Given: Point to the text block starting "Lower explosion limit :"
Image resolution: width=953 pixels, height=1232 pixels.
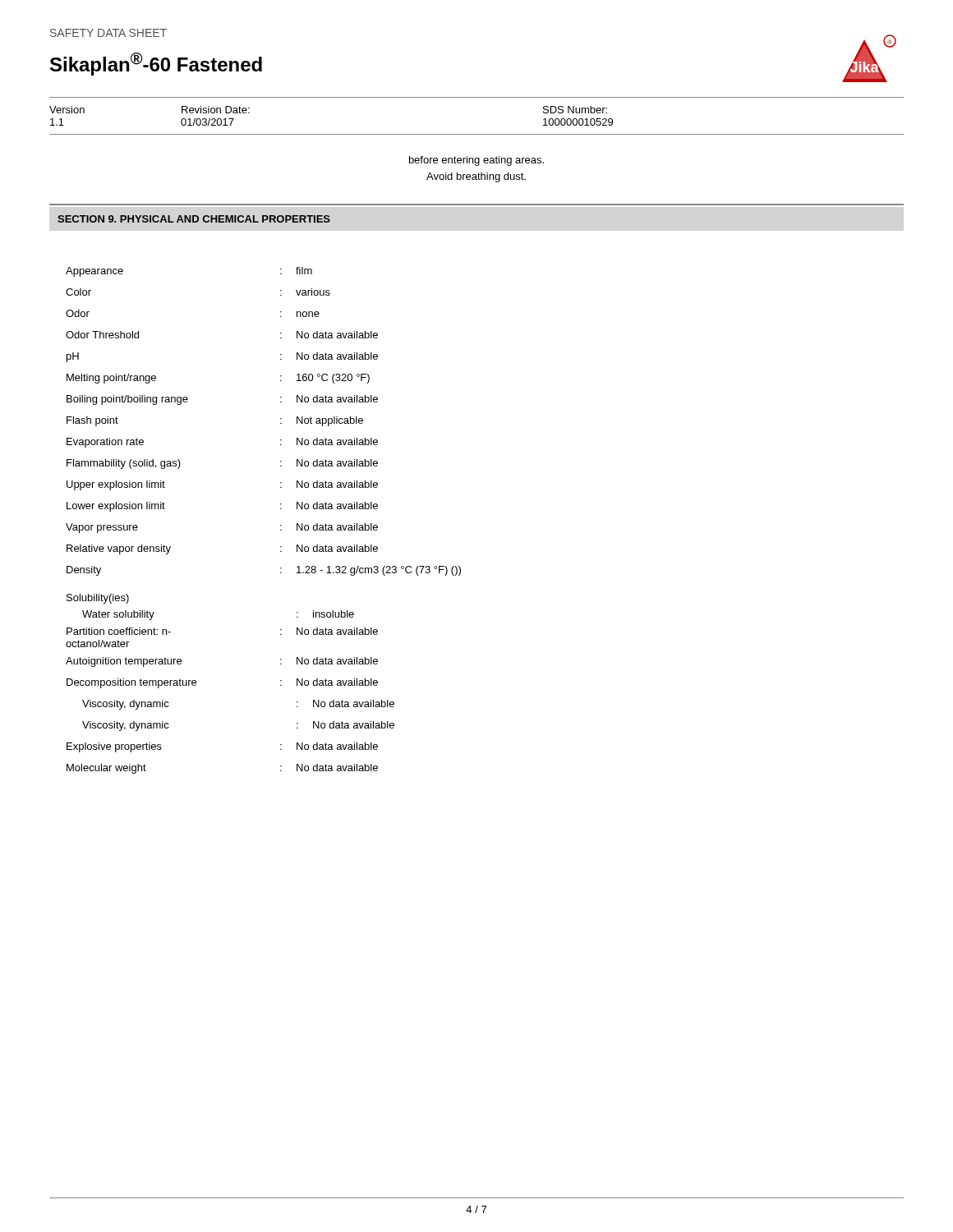Looking at the screenshot, I should click(x=116, y=506).
